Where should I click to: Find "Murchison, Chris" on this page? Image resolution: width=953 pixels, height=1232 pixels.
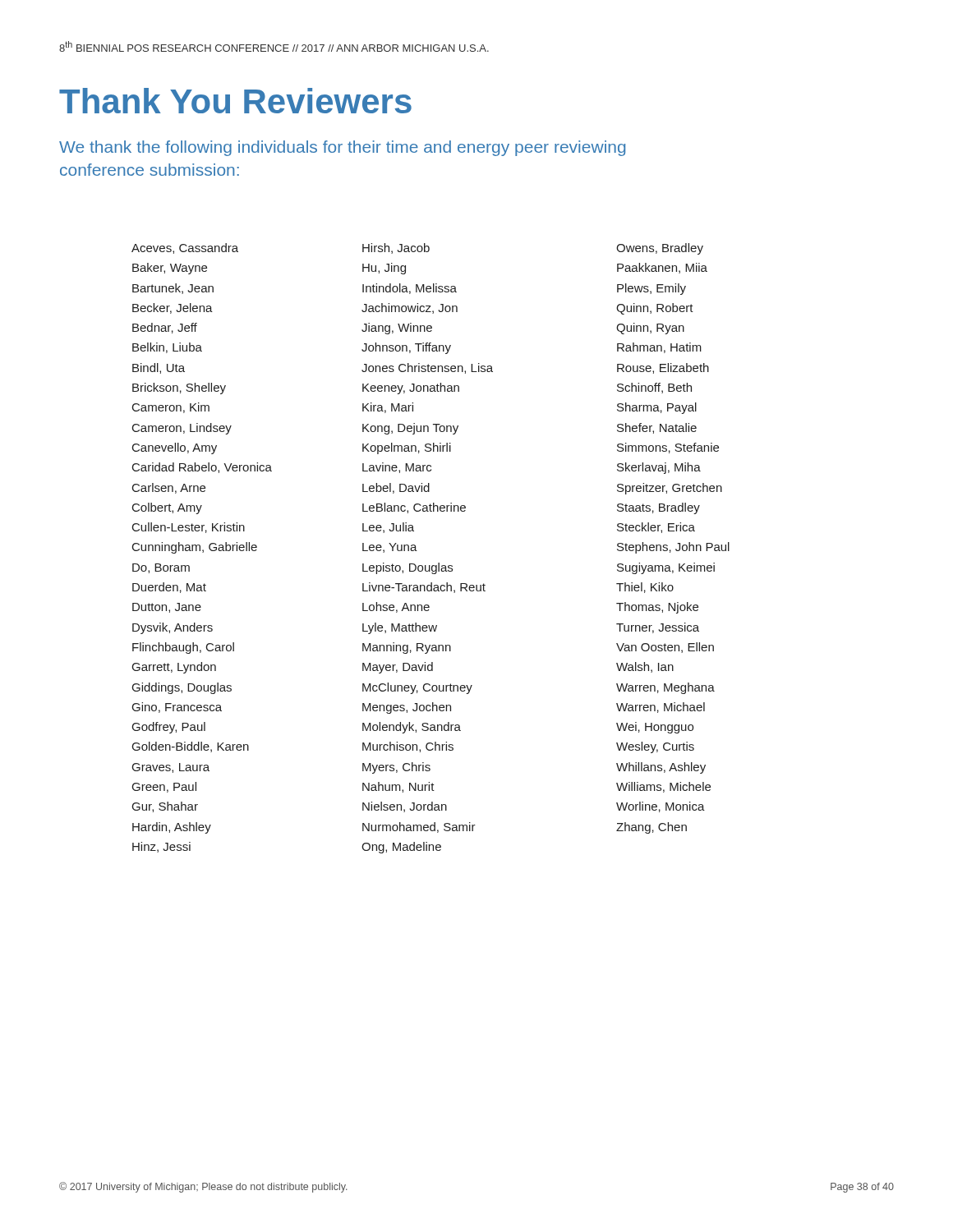coord(408,747)
